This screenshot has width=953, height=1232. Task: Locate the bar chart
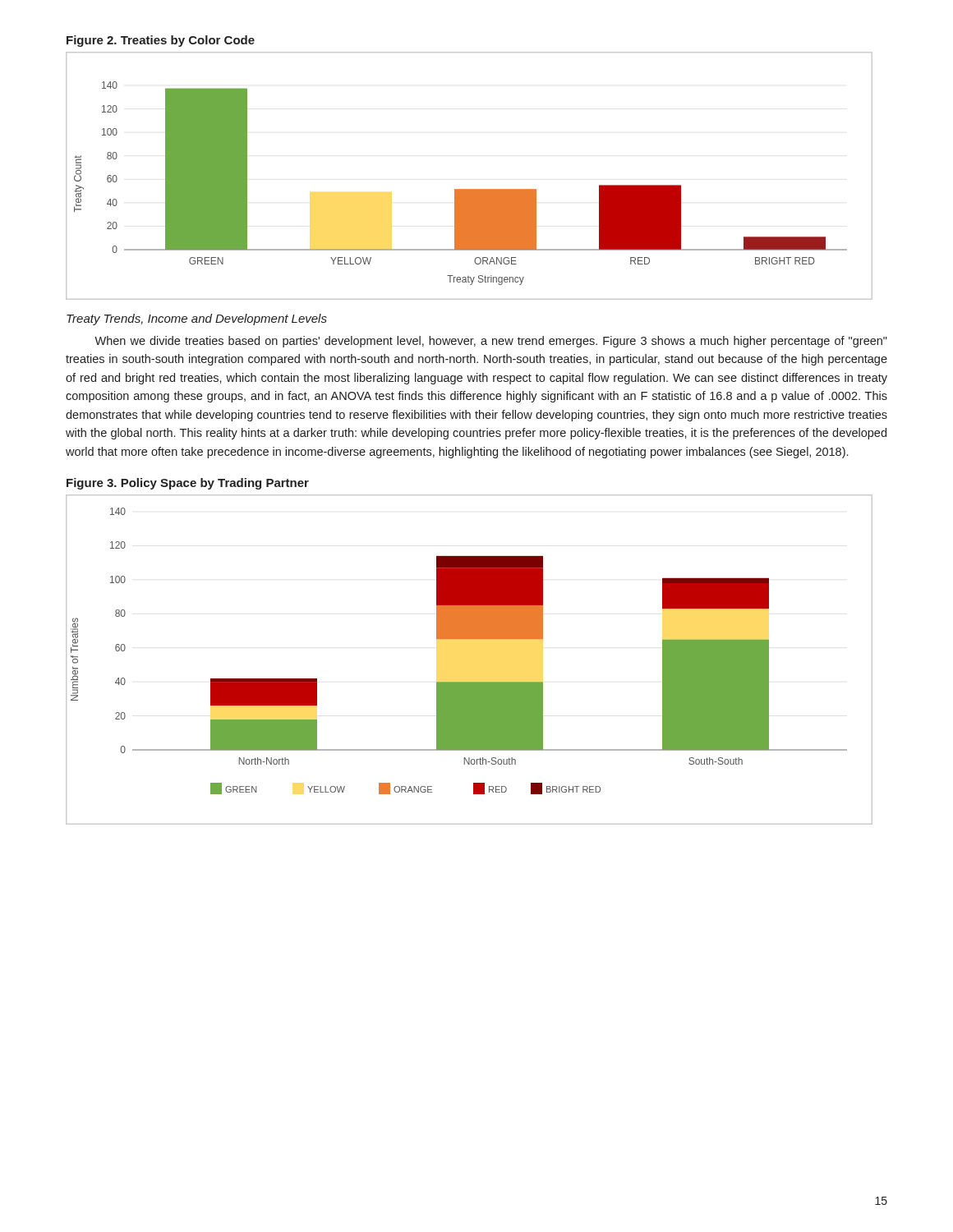point(469,176)
